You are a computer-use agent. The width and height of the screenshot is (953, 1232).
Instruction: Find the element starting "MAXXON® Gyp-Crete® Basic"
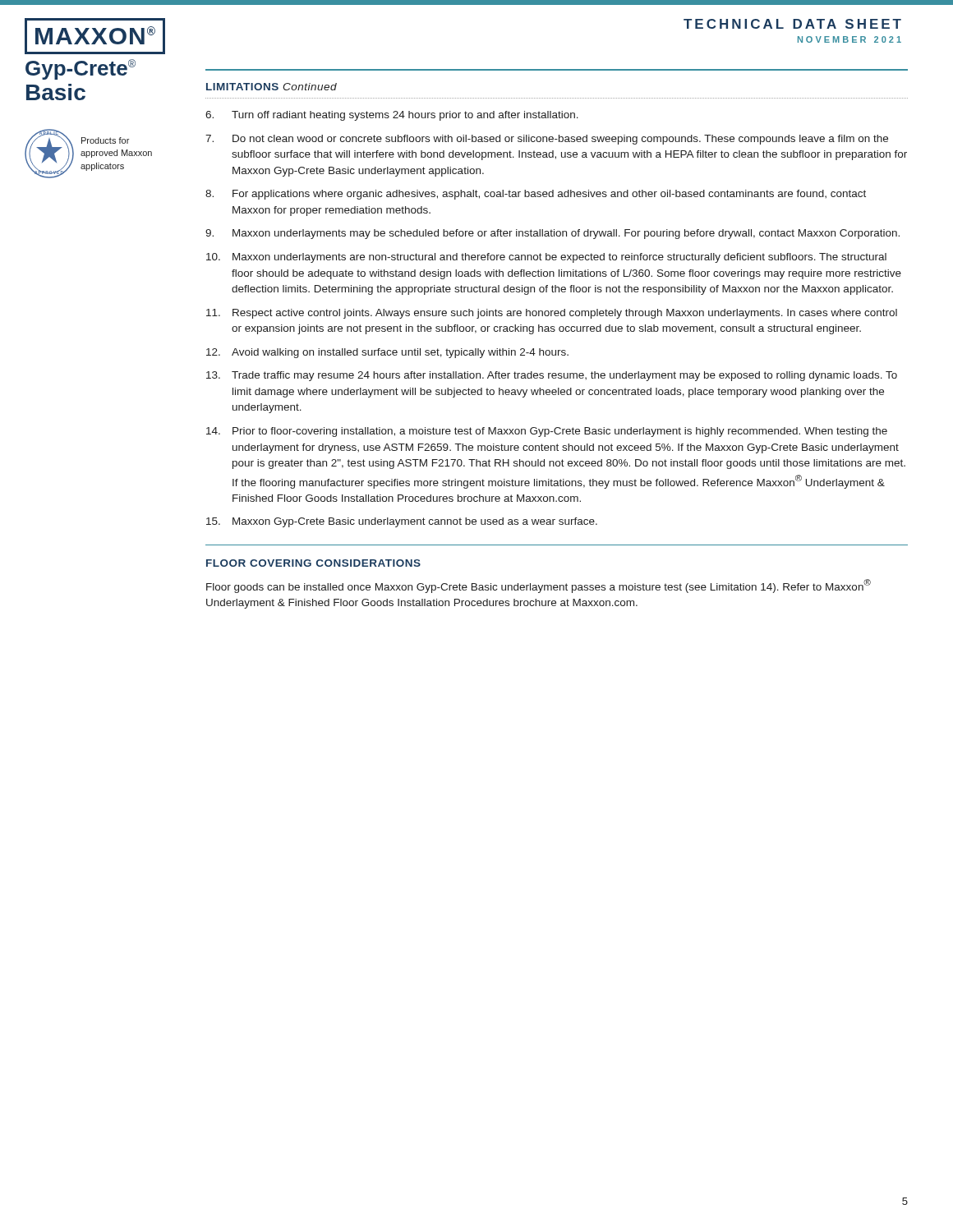pyautogui.click(x=95, y=62)
